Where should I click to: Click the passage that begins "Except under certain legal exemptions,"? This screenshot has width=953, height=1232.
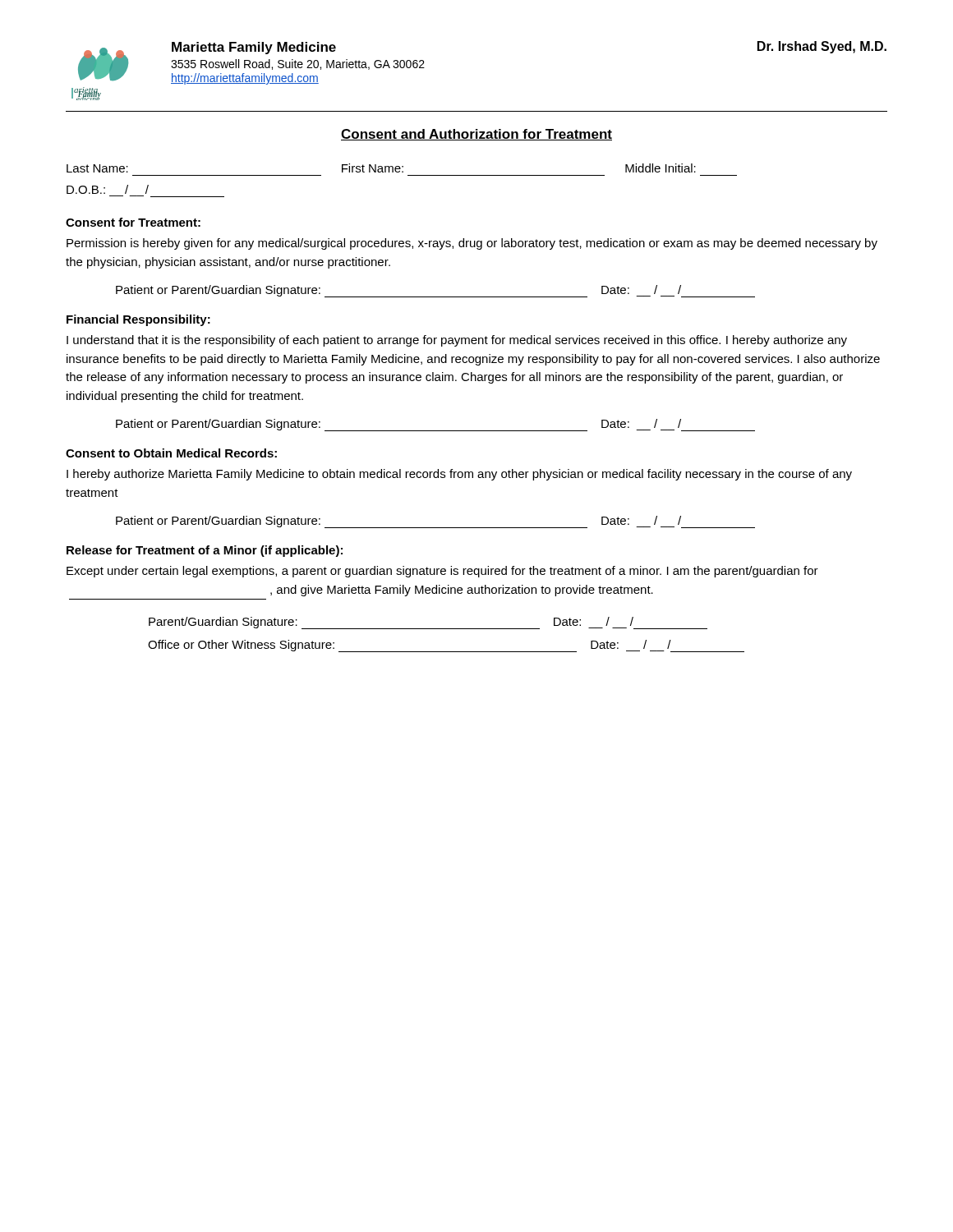click(x=442, y=582)
